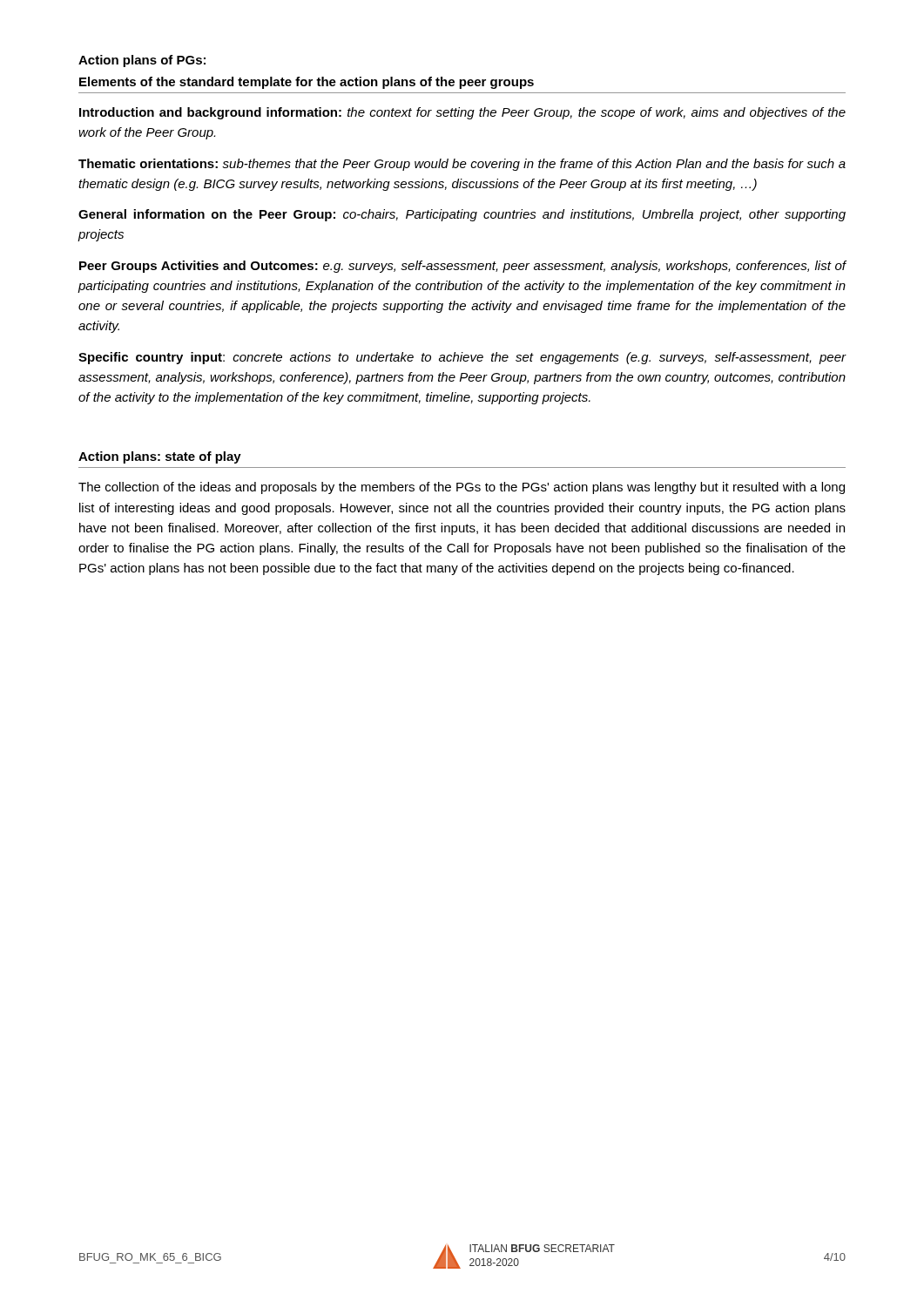Find the element starting "Action plans: state of"
Image resolution: width=924 pixels, height=1307 pixels.
[x=160, y=456]
